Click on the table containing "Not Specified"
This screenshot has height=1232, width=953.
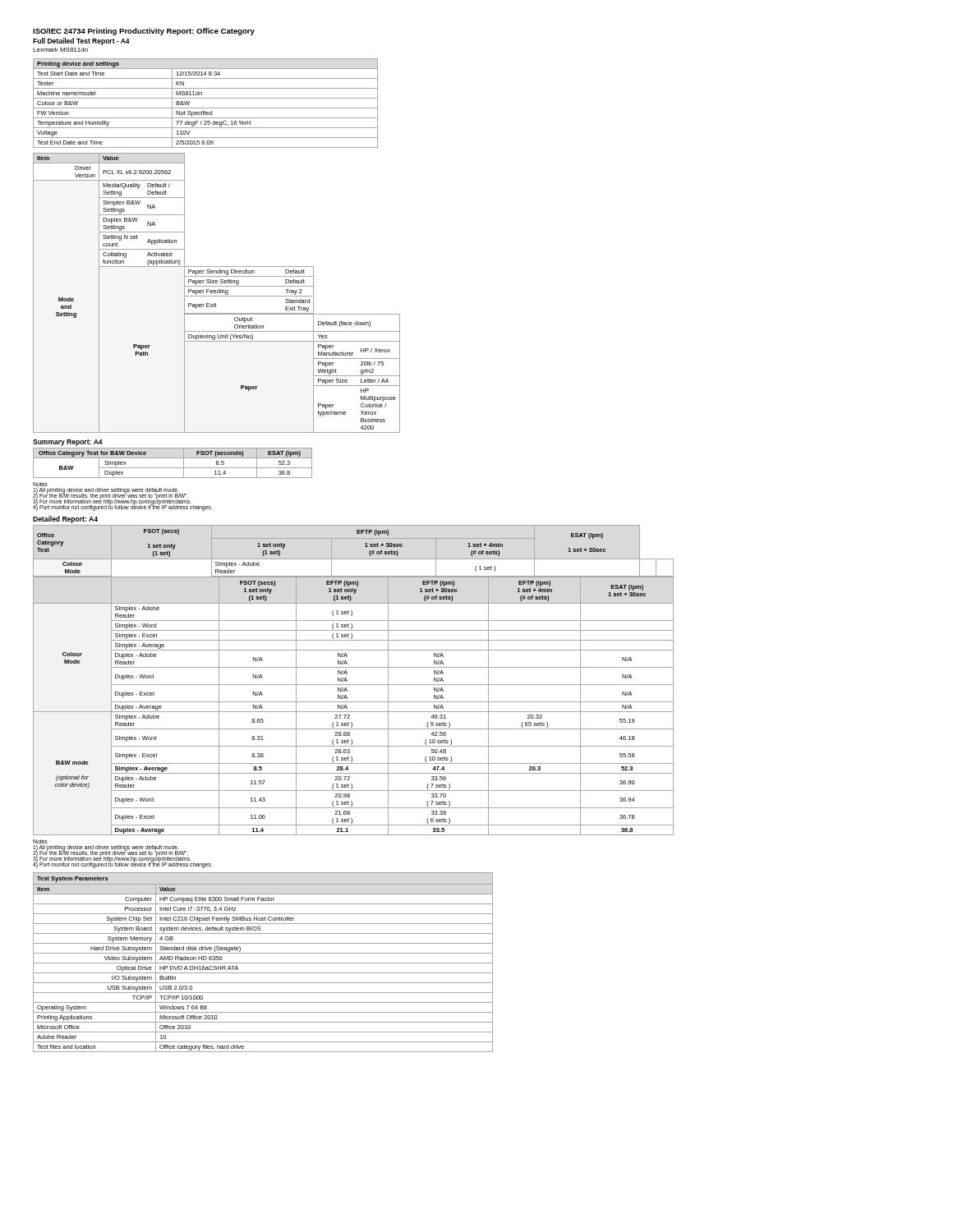pos(476,103)
